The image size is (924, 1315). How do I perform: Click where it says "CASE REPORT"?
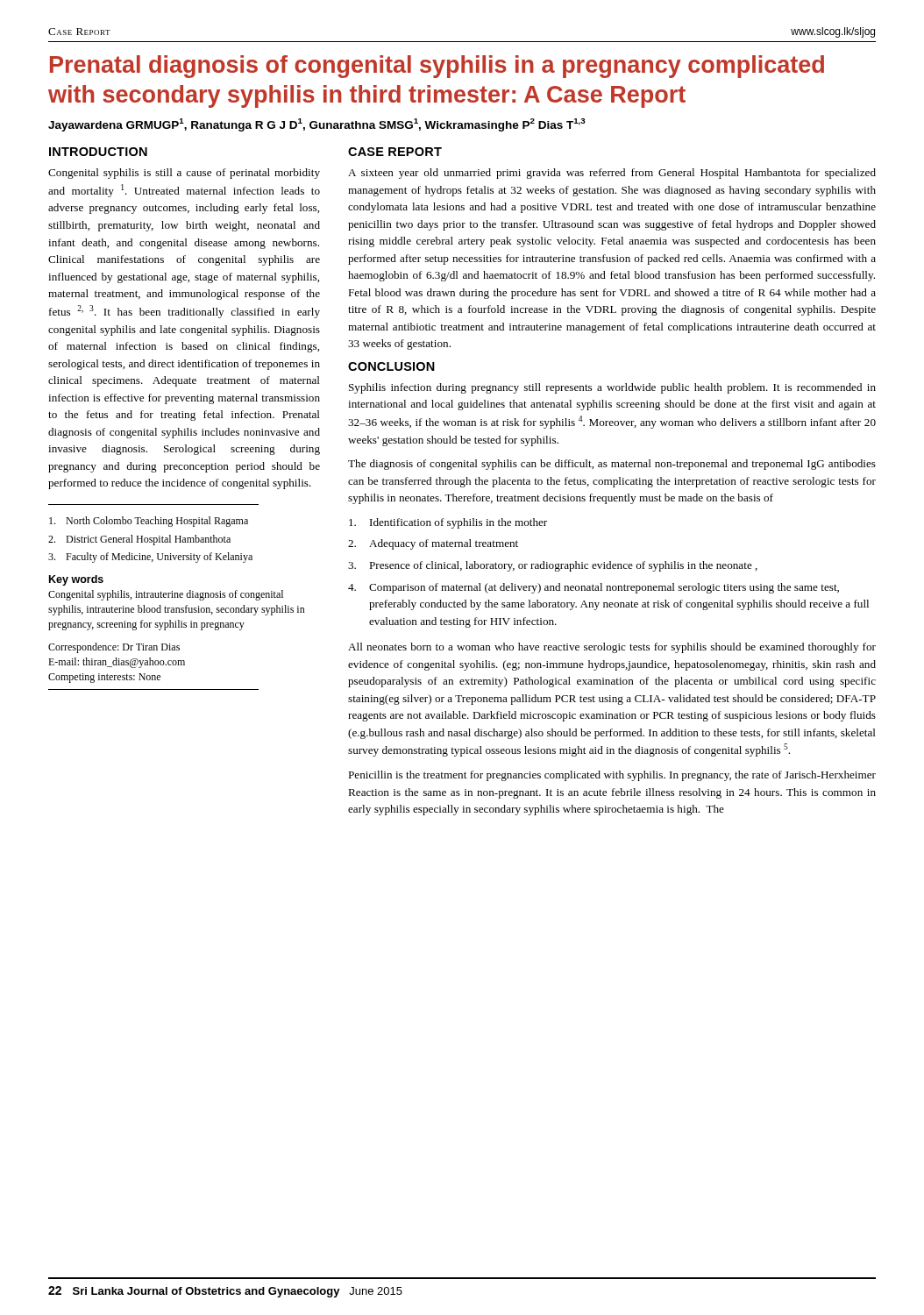pos(395,152)
